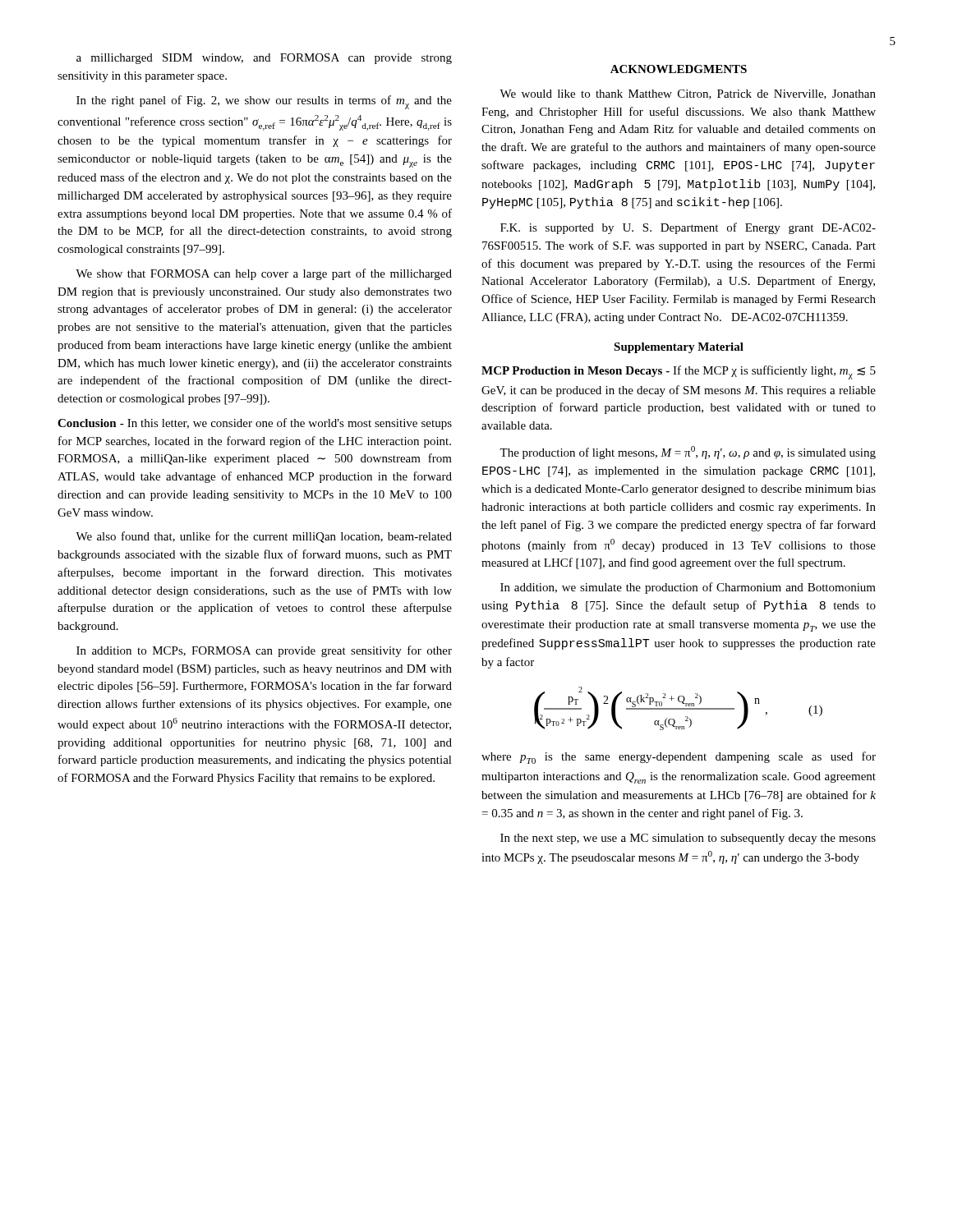The image size is (953, 1232).
Task: Where is the passage that starts "where pT0 is the same energy-dependent dampening scale"?
Action: 679,786
